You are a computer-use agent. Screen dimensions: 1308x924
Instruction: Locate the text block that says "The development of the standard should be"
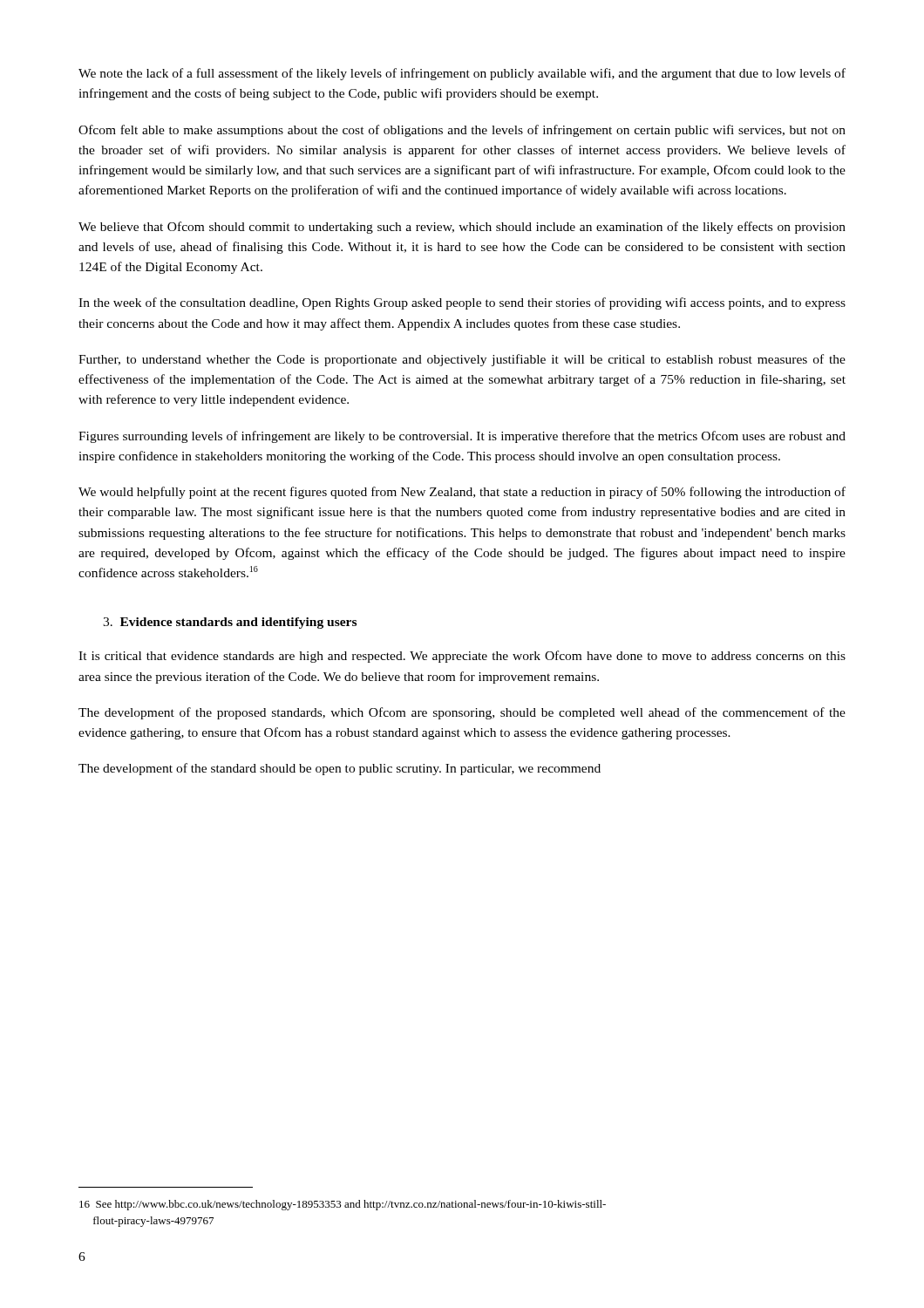pyautogui.click(x=340, y=768)
